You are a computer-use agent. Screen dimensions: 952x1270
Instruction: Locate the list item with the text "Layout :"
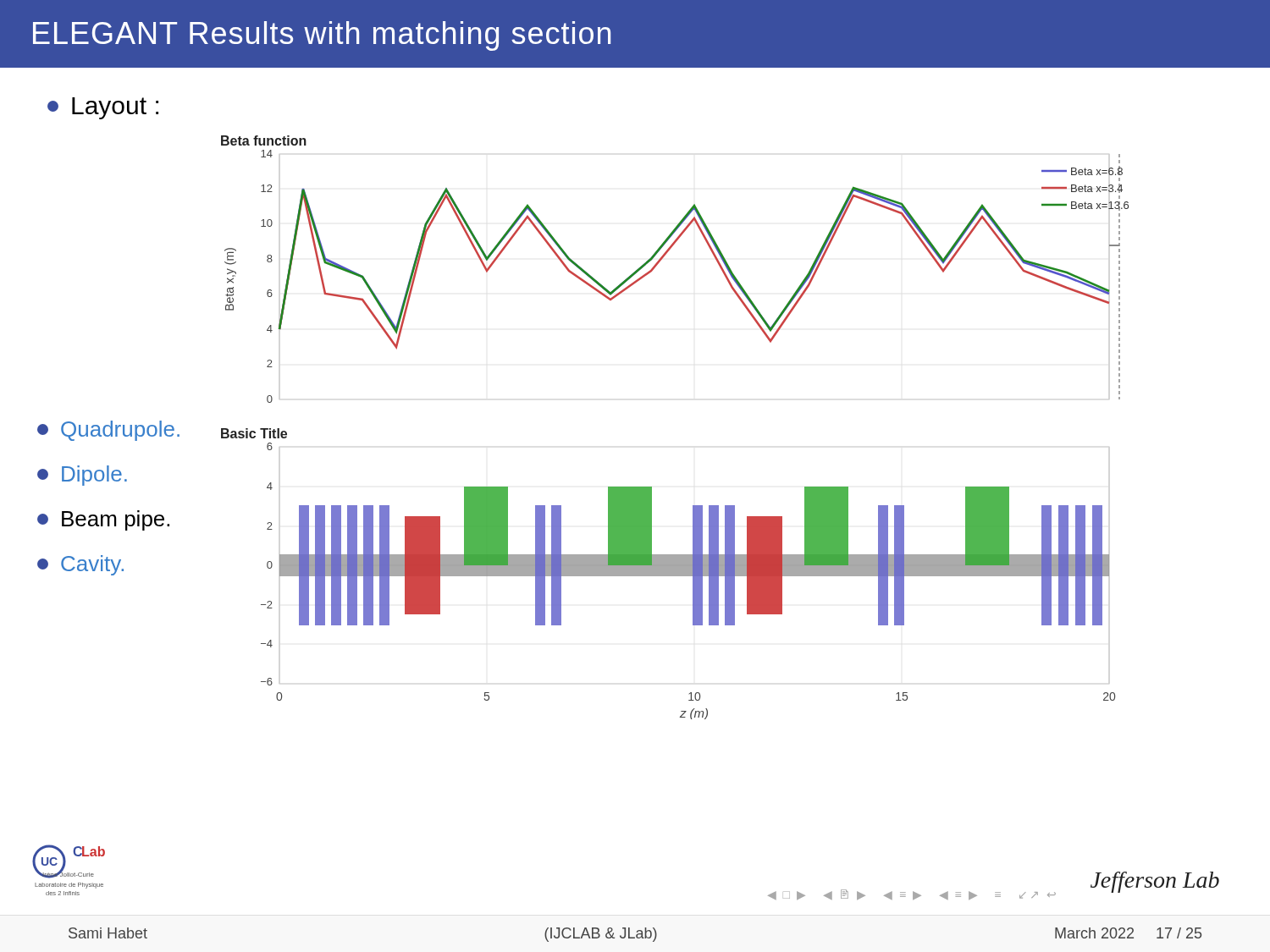(104, 106)
